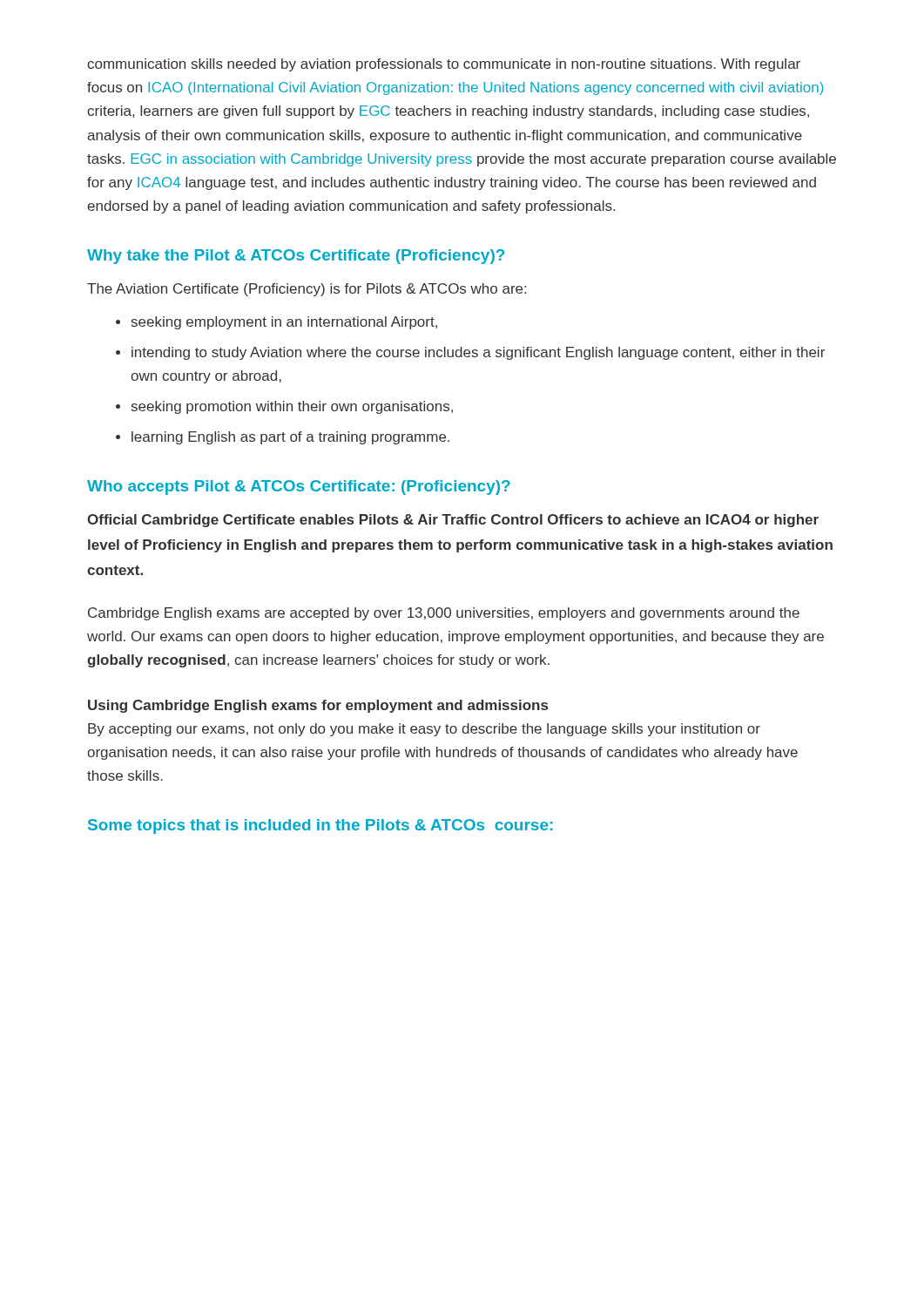Select the list item that reads "intending to study Aviation where"
The width and height of the screenshot is (924, 1307).
click(478, 364)
